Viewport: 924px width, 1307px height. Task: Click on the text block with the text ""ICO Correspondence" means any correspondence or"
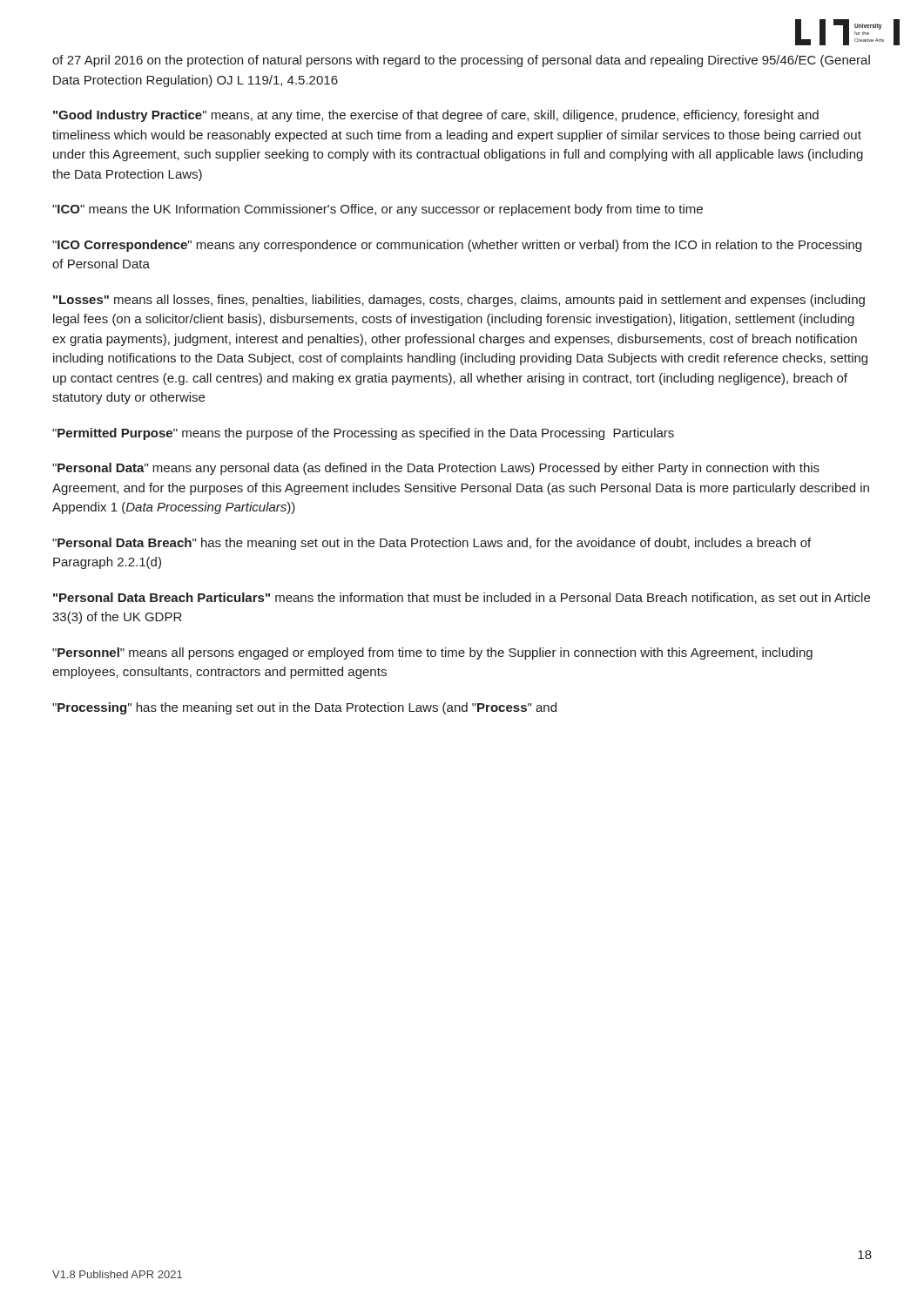[x=457, y=254]
